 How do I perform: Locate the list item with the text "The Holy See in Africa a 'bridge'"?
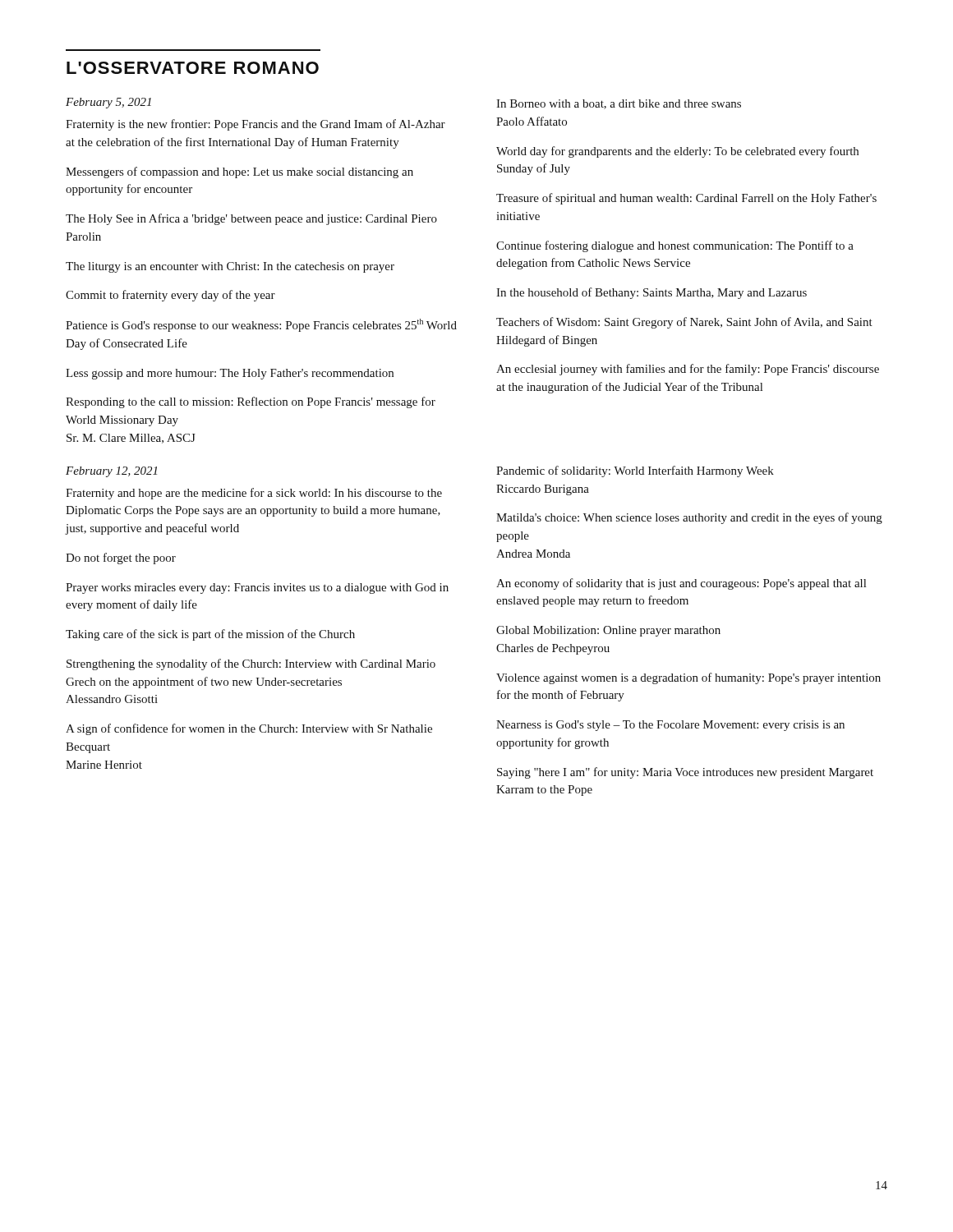click(x=251, y=227)
